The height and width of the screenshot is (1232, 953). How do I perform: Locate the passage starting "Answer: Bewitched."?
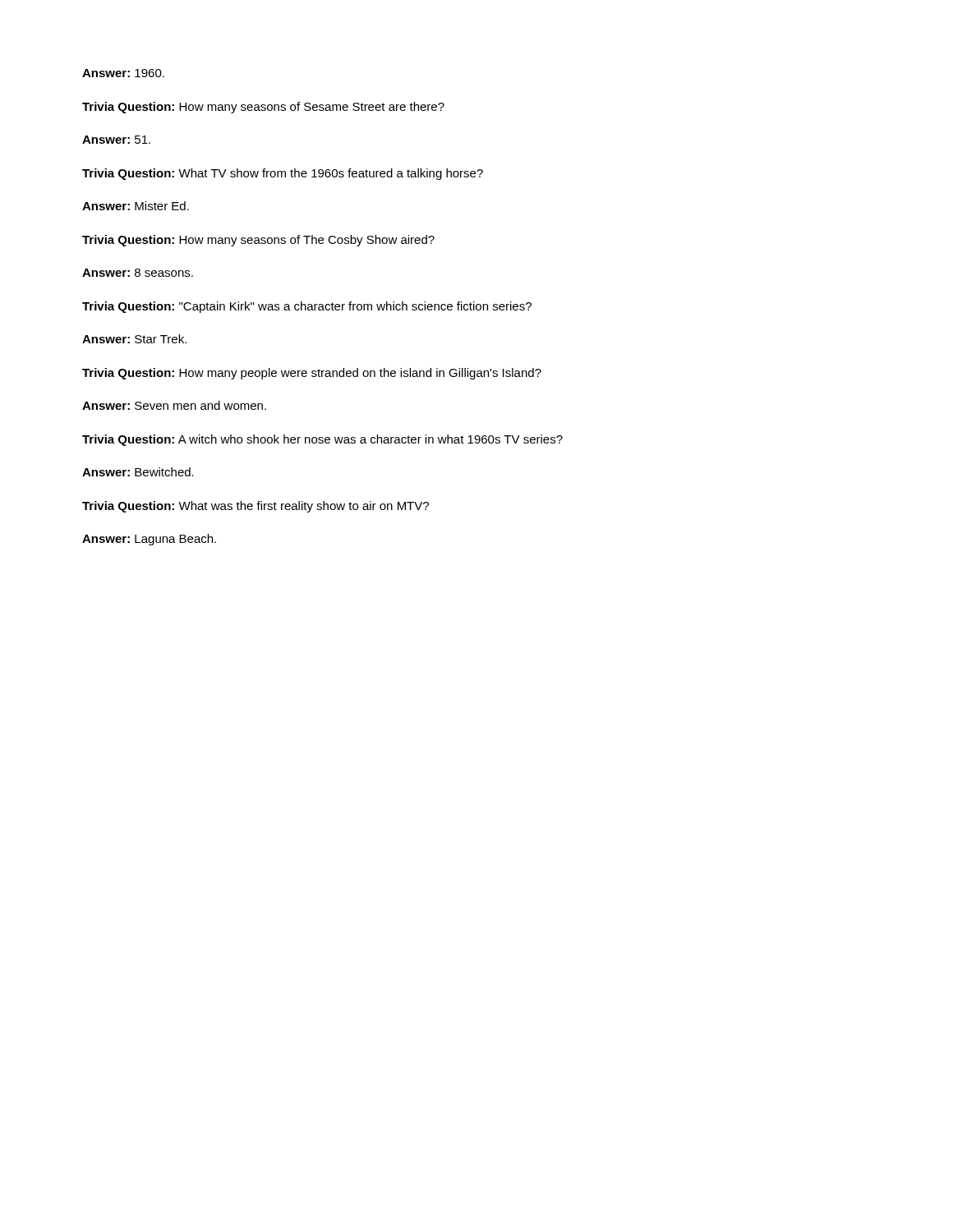138,472
